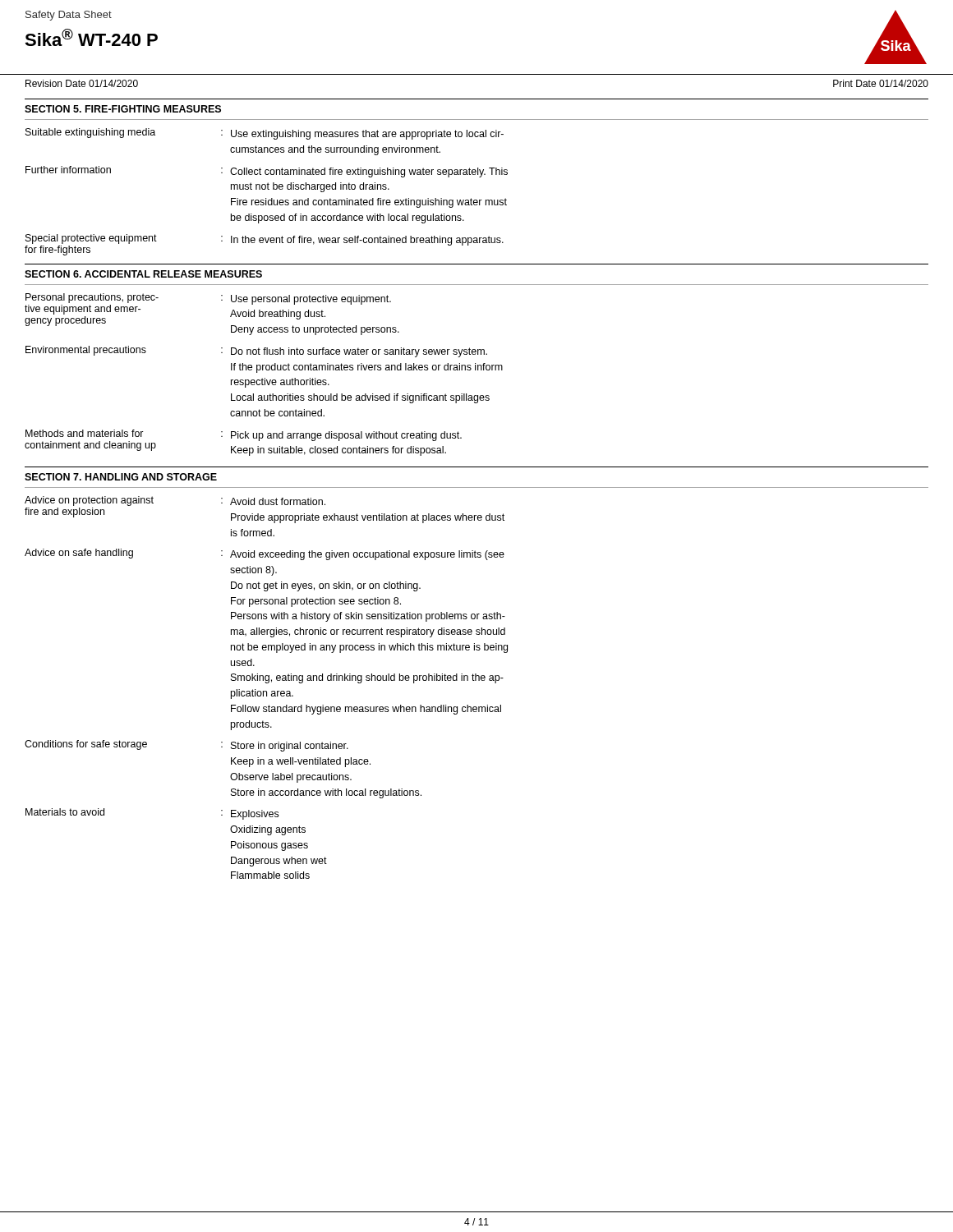Viewport: 953px width, 1232px height.
Task: Navigate to the text block starting "Materials to avoid"
Action: tap(64, 814)
